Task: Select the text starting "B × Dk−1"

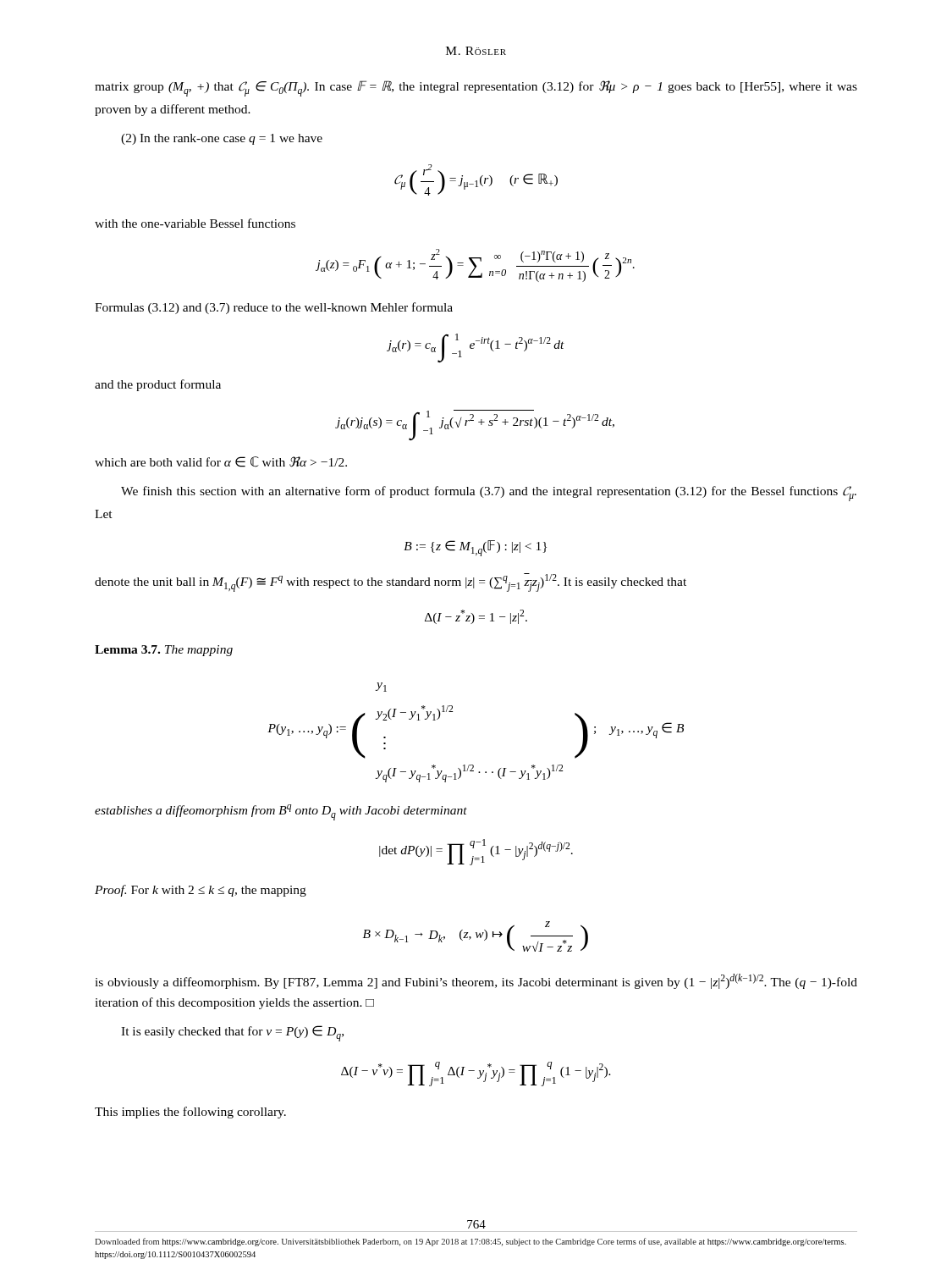Action: pyautogui.click(x=476, y=936)
